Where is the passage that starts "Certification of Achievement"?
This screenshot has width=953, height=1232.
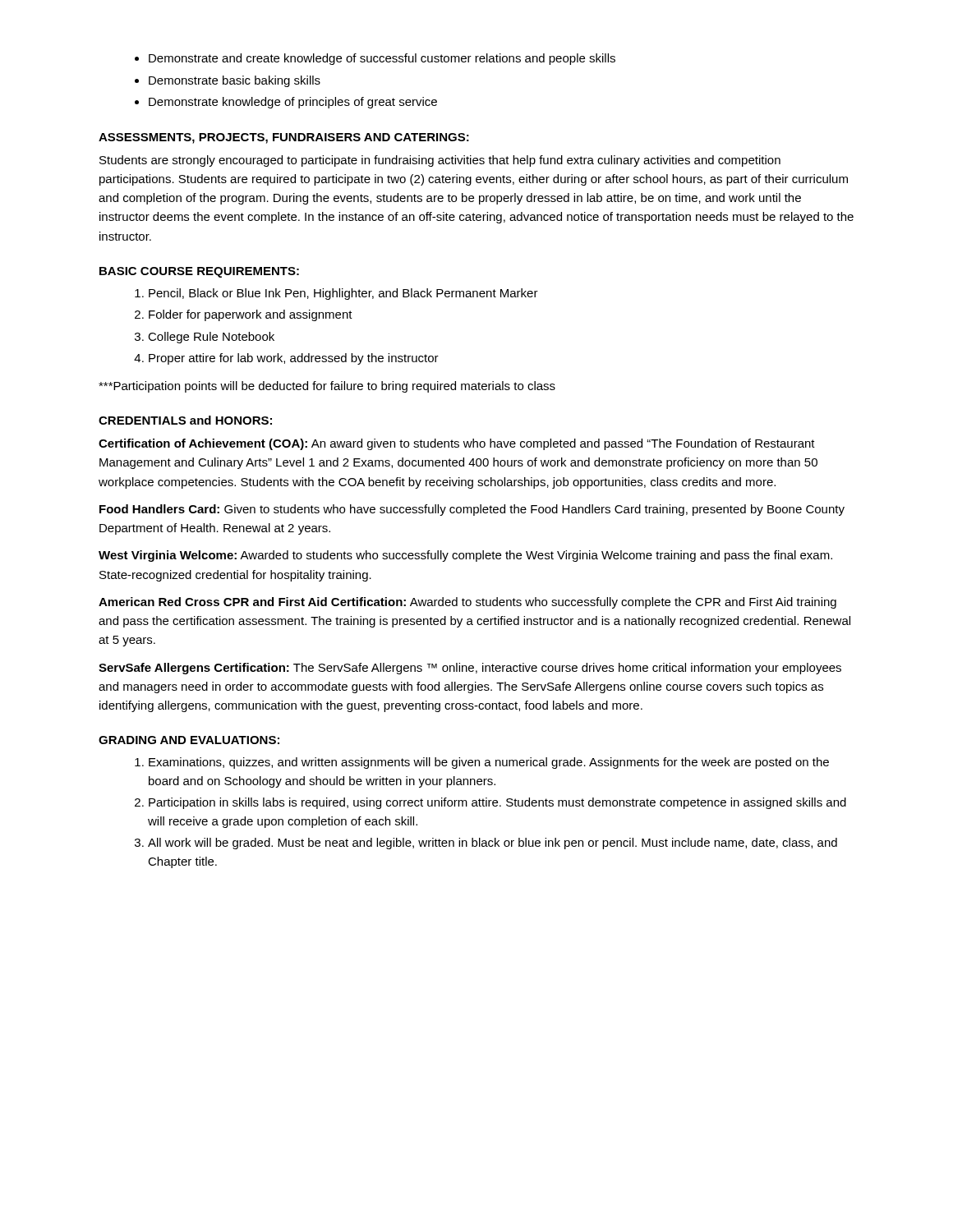pyautogui.click(x=458, y=462)
